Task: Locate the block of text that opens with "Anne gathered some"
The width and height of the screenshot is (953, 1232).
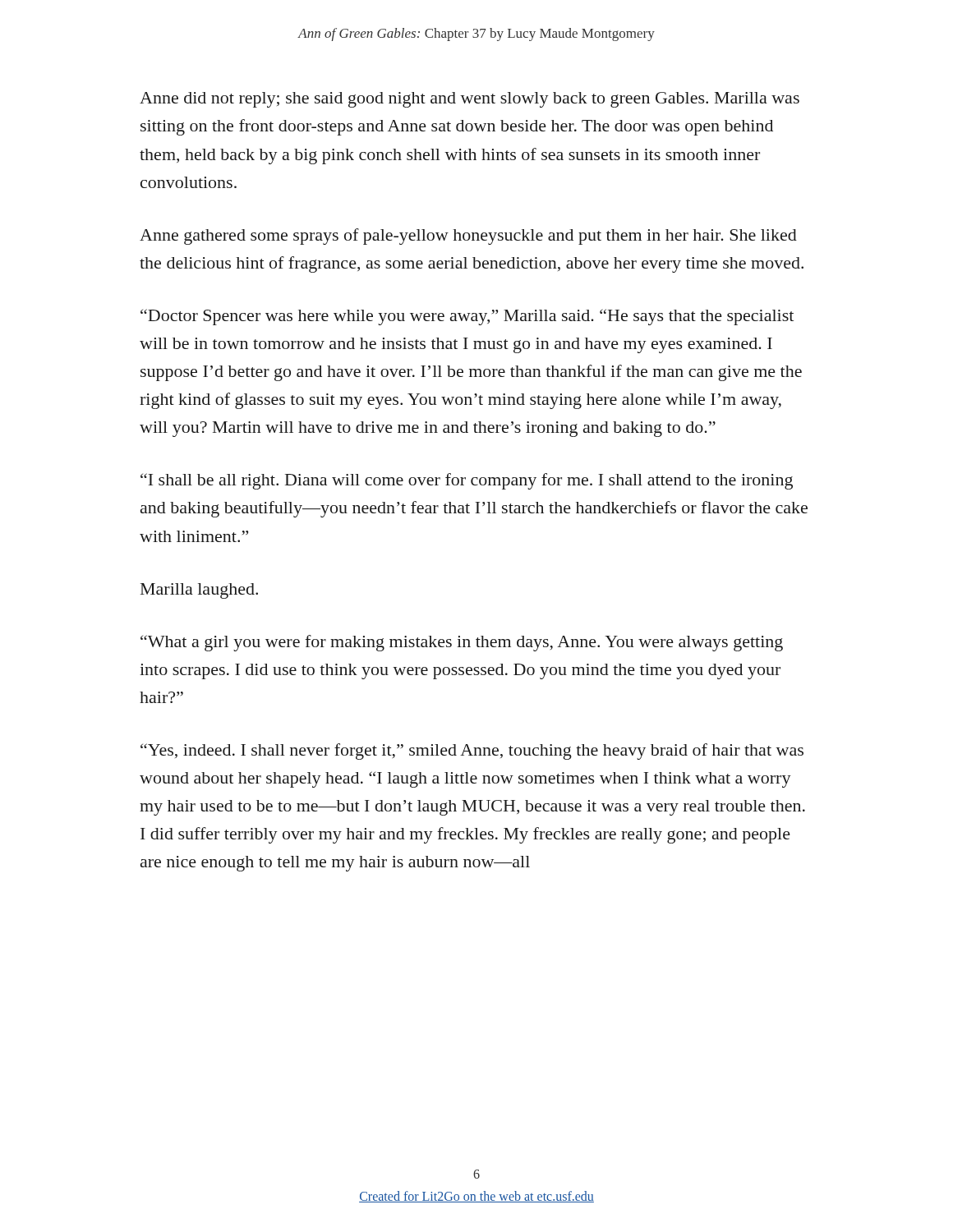Action: click(x=472, y=248)
